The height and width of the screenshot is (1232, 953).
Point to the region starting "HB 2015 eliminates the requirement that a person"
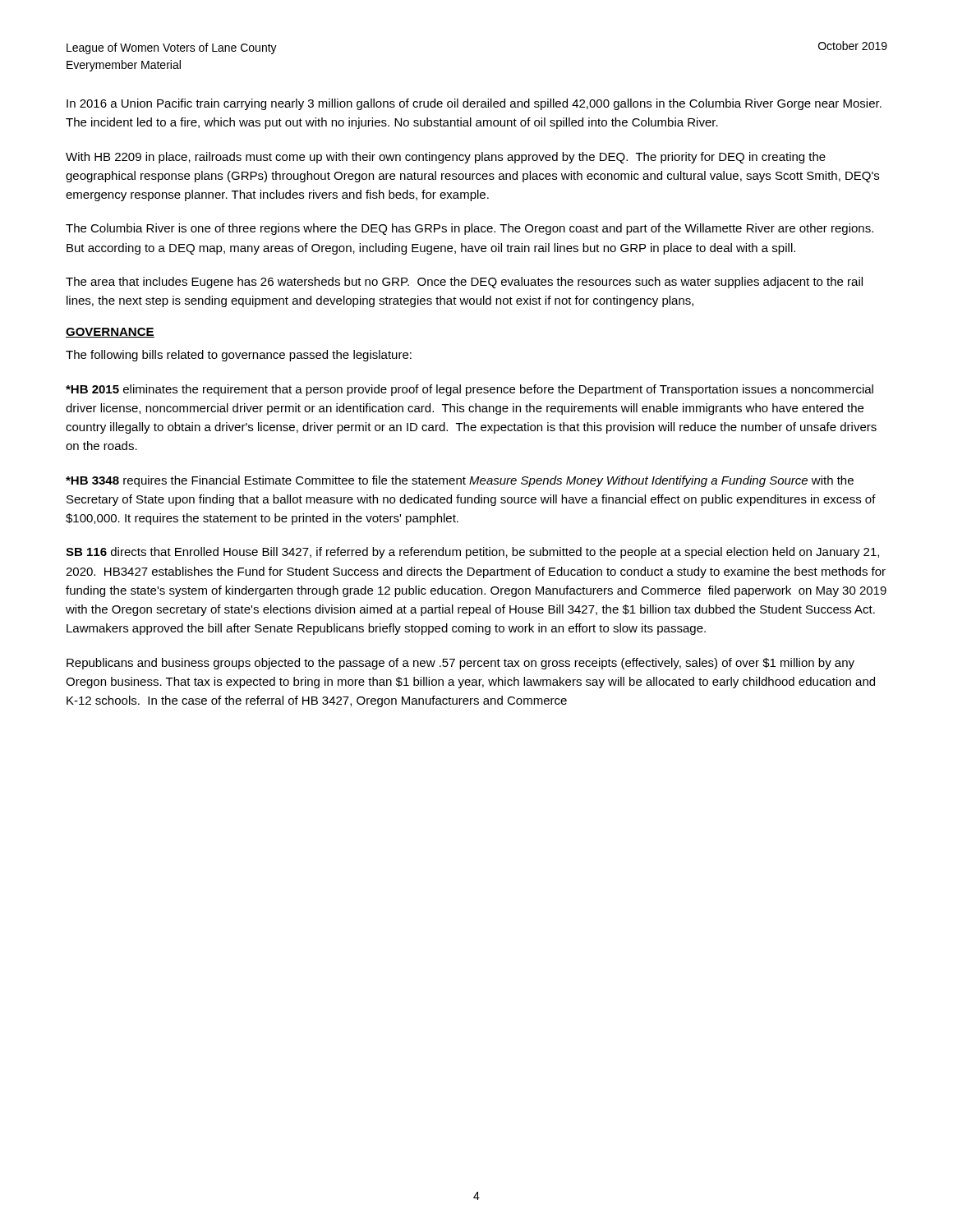point(471,417)
